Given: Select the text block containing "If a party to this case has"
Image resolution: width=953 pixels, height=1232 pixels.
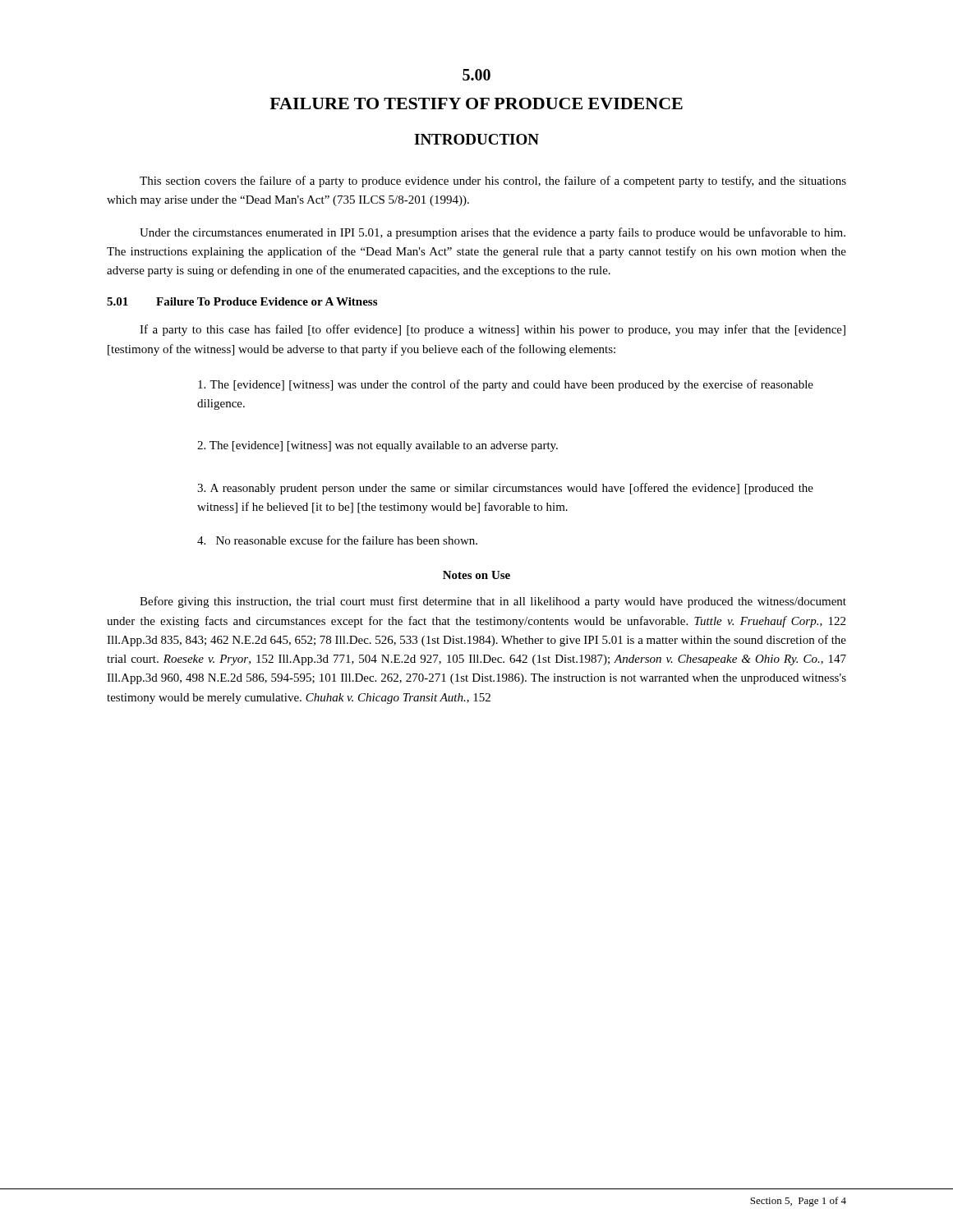Looking at the screenshot, I should click(476, 339).
